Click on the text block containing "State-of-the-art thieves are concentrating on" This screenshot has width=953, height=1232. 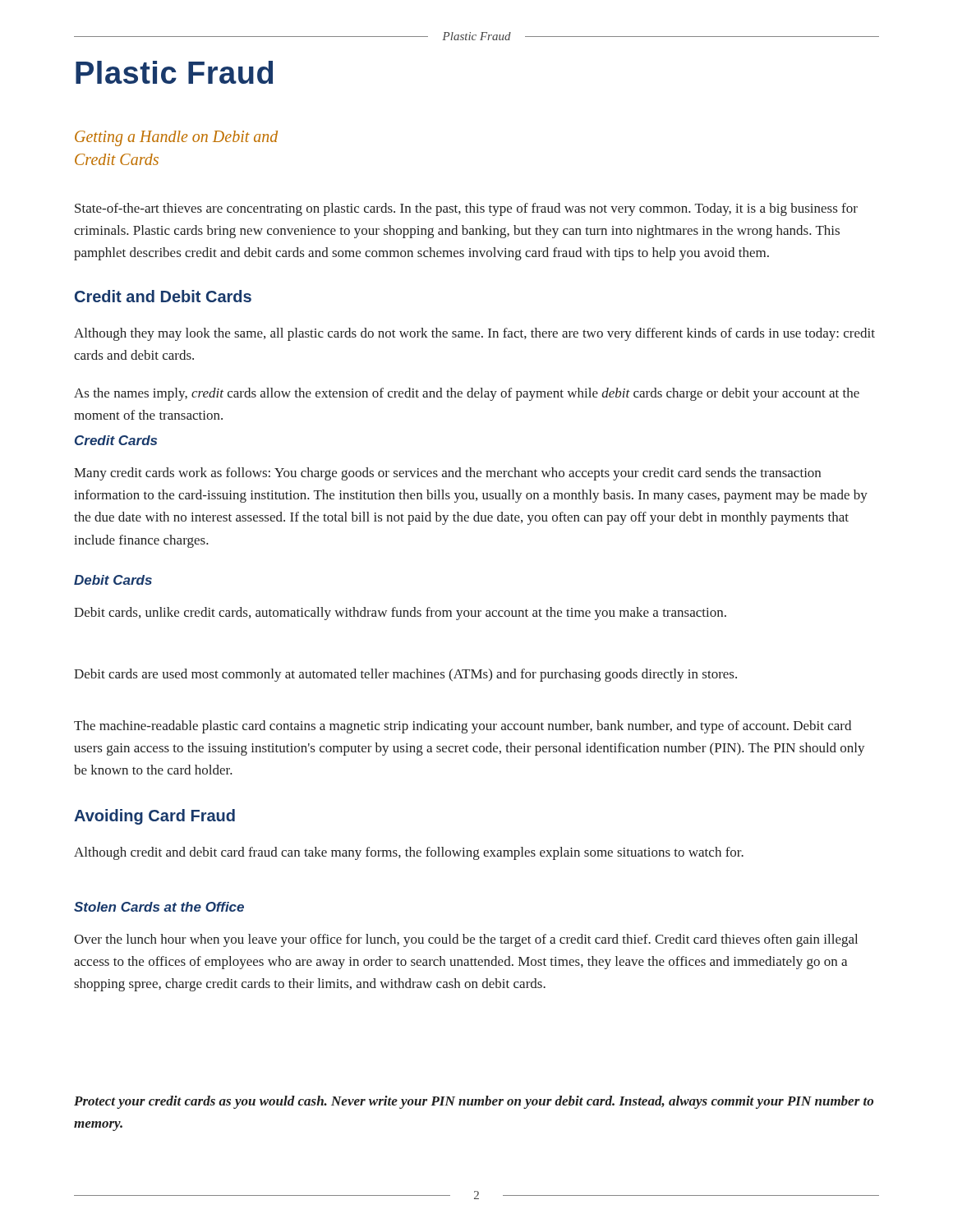(x=476, y=231)
